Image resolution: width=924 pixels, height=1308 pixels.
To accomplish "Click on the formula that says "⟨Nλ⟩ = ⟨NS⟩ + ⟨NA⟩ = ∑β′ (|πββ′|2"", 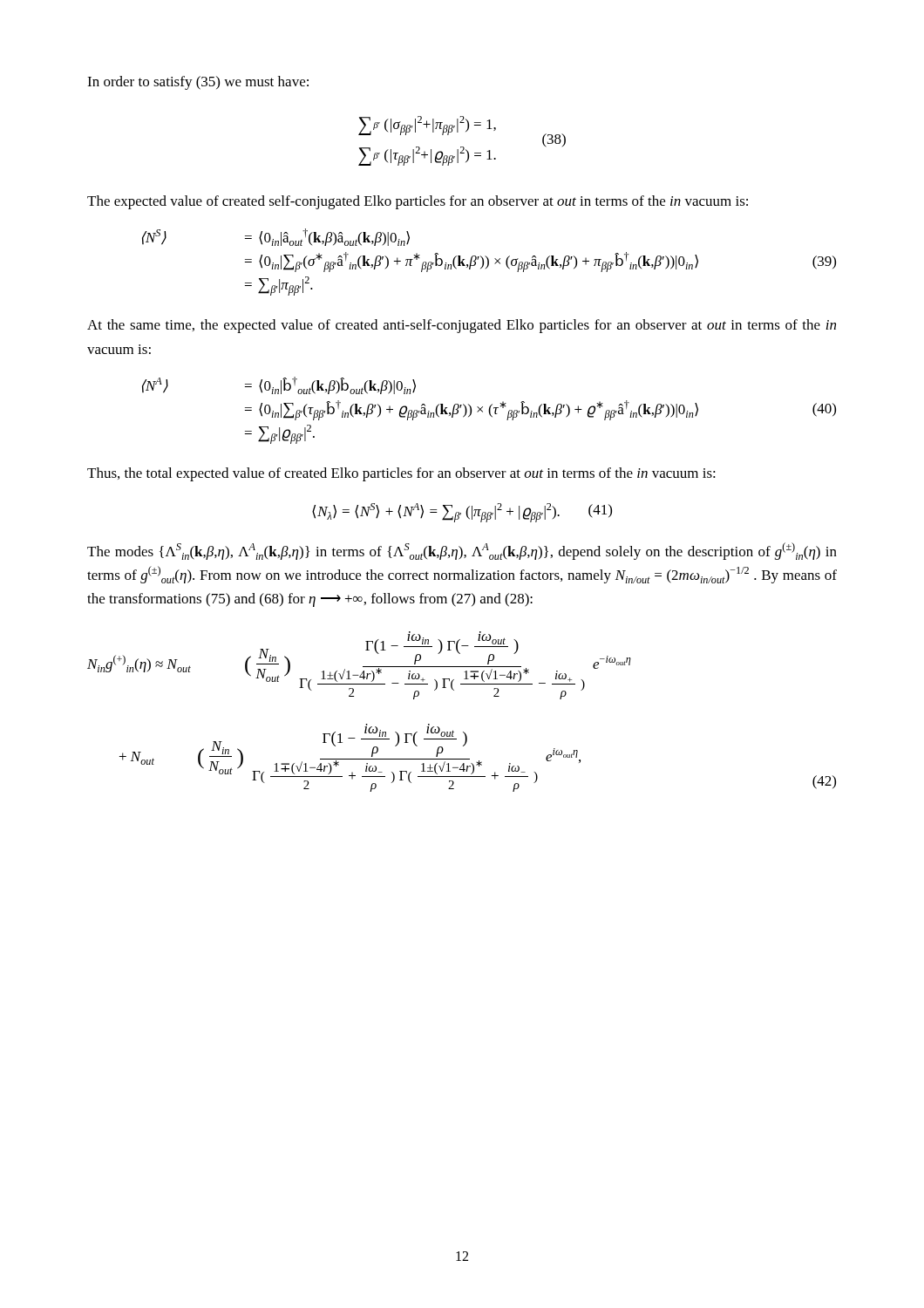I will [462, 511].
